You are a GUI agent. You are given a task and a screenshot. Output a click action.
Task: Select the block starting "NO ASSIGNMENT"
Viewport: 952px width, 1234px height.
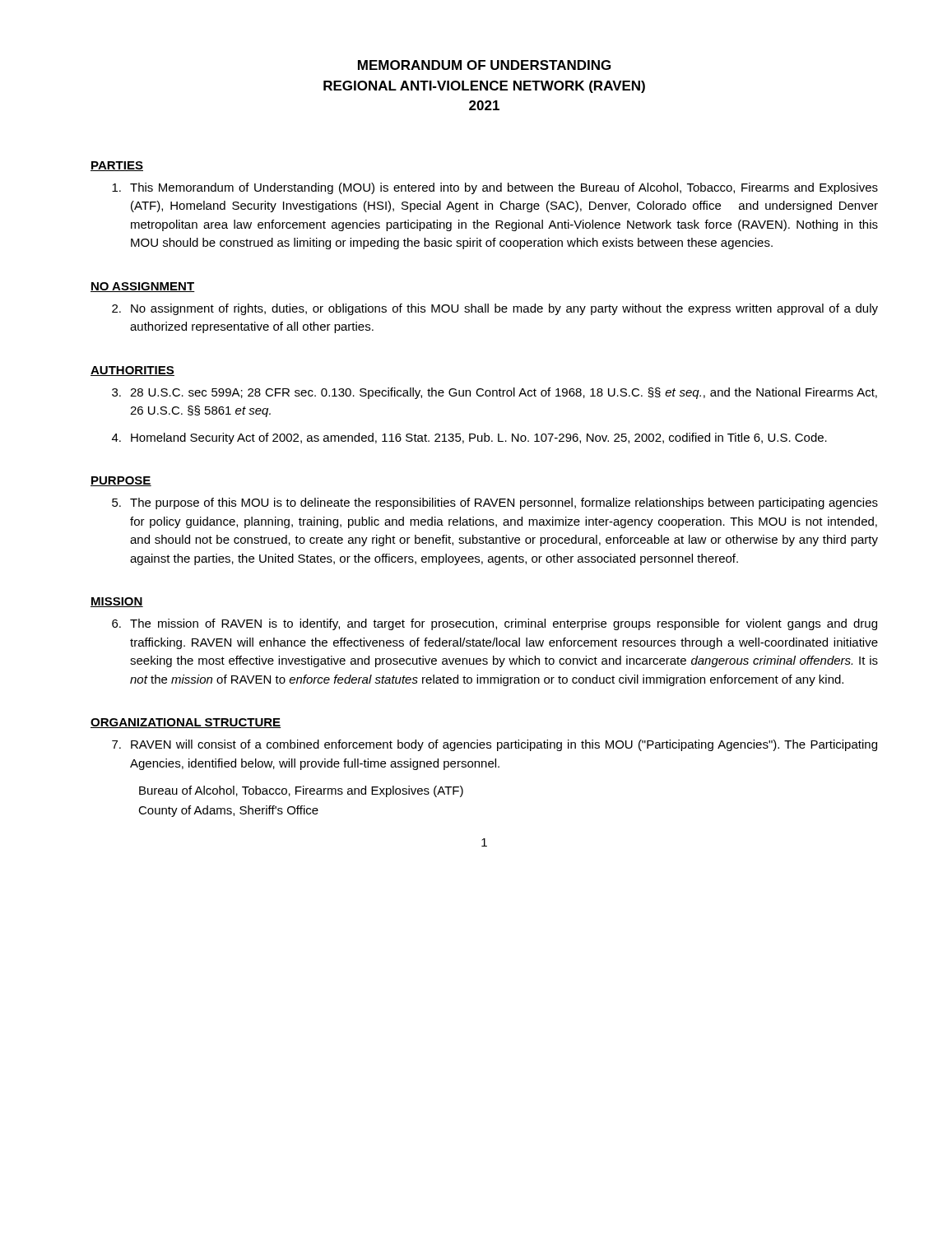pyautogui.click(x=142, y=286)
